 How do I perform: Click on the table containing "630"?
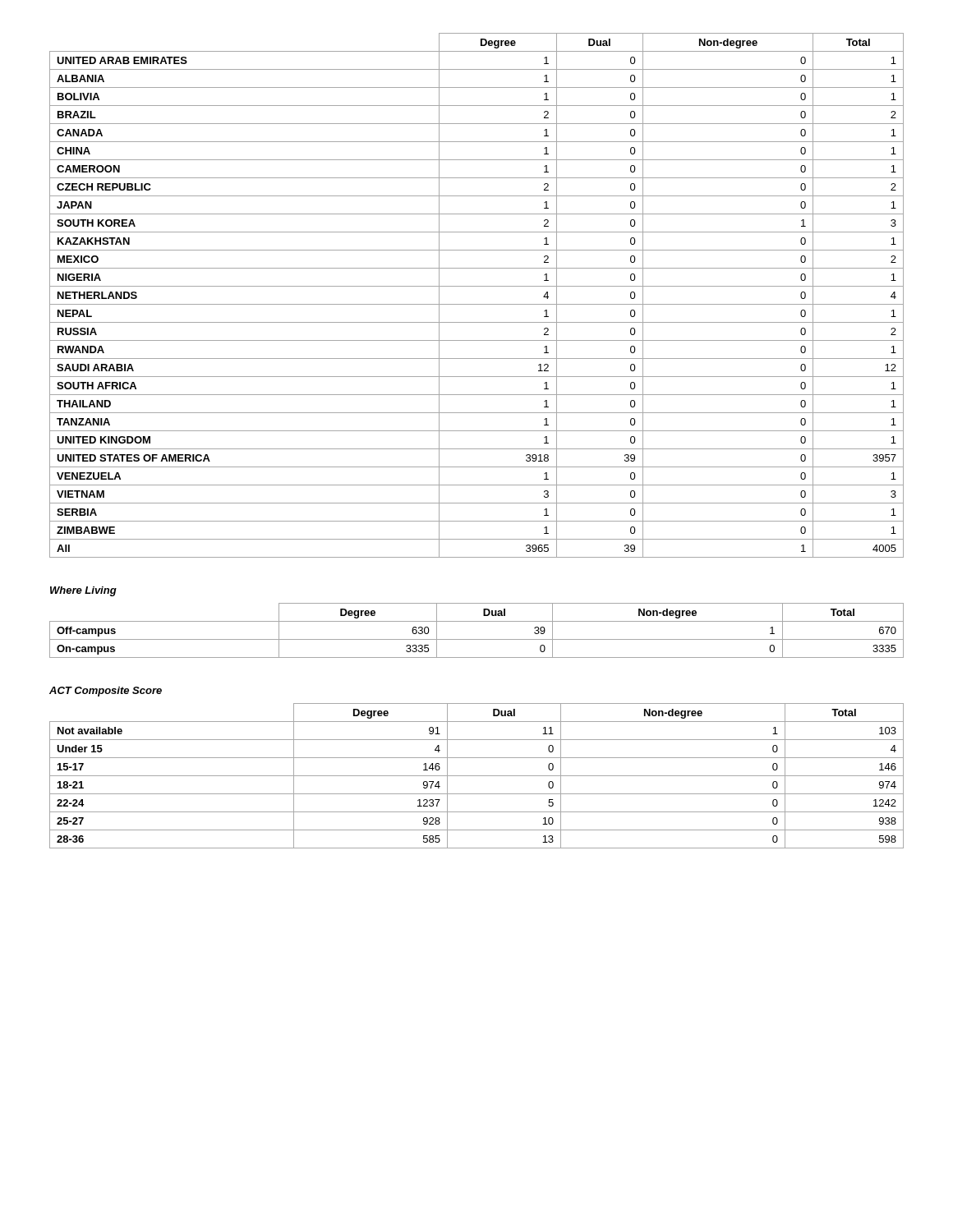476,630
